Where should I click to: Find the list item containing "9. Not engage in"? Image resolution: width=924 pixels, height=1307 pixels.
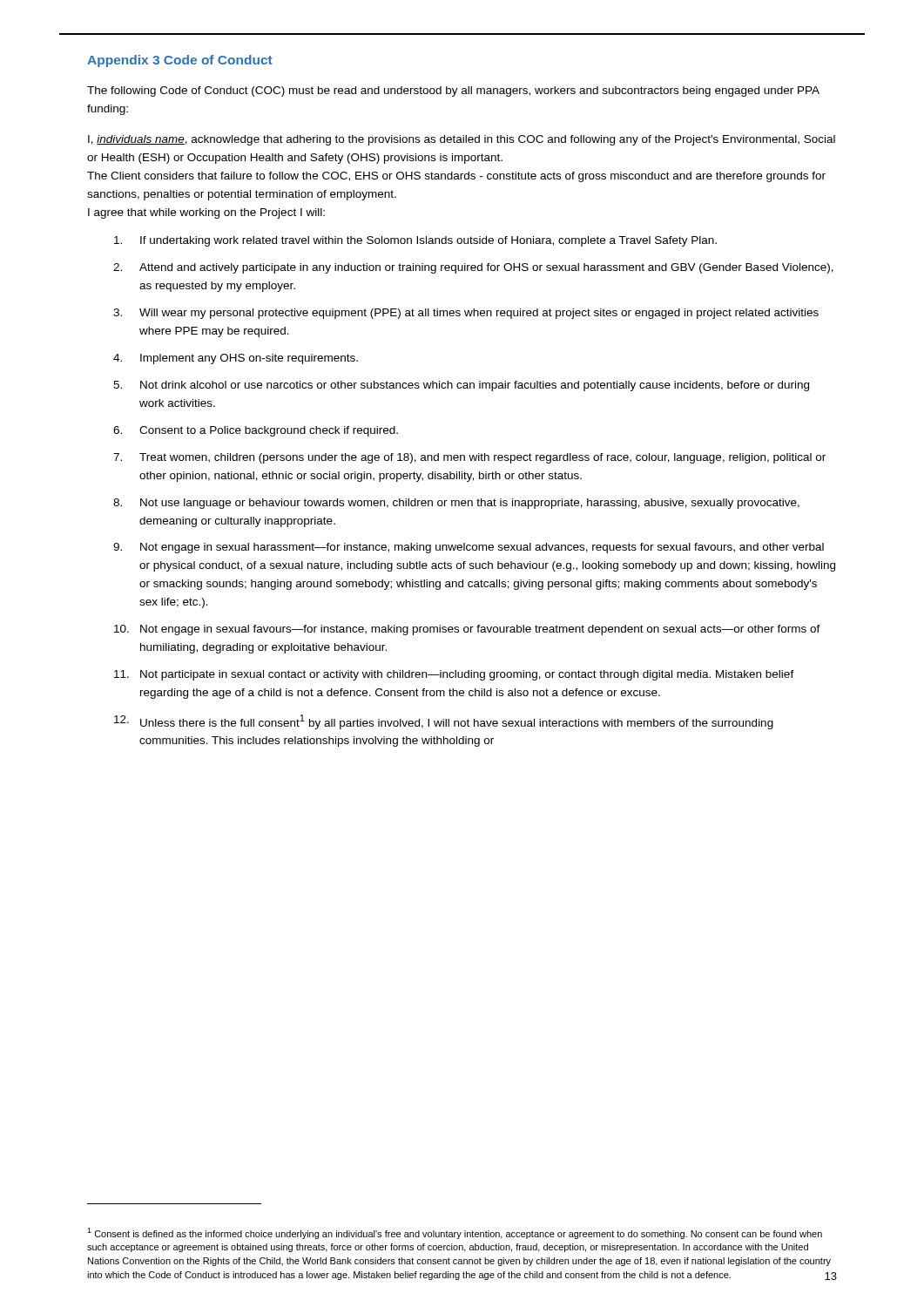coord(475,575)
